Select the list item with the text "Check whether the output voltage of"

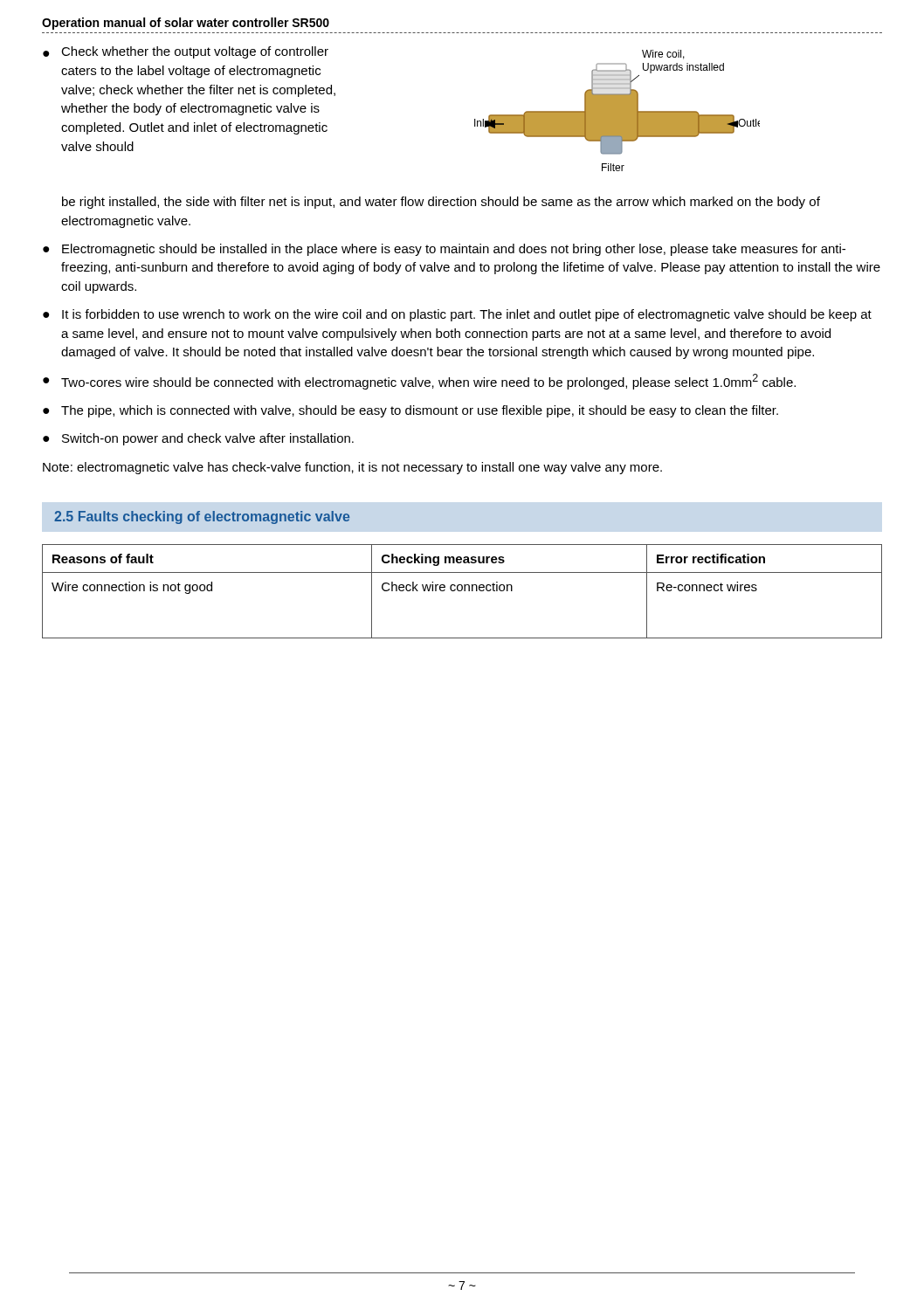point(199,99)
